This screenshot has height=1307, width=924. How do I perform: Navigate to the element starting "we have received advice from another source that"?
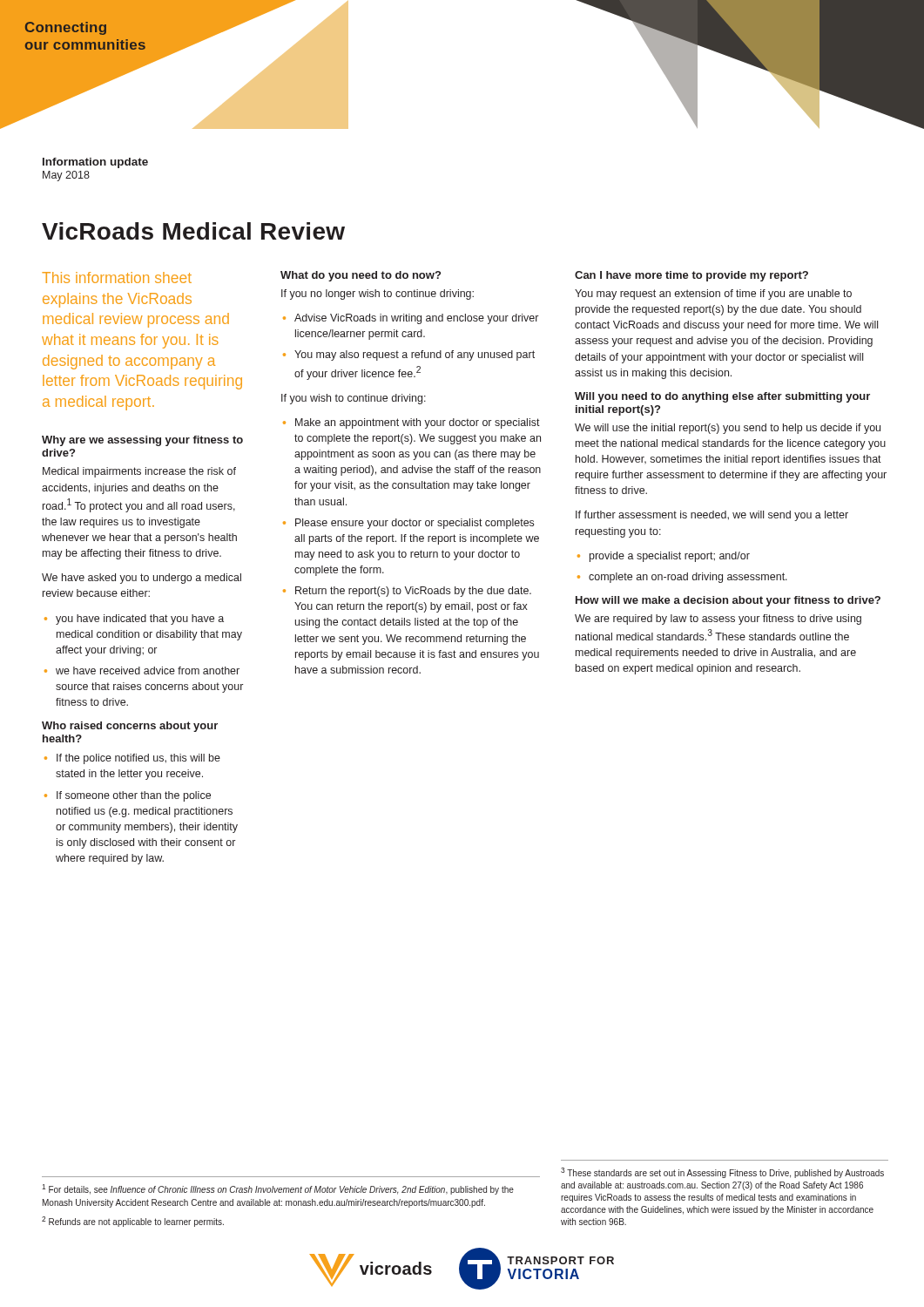tap(150, 687)
